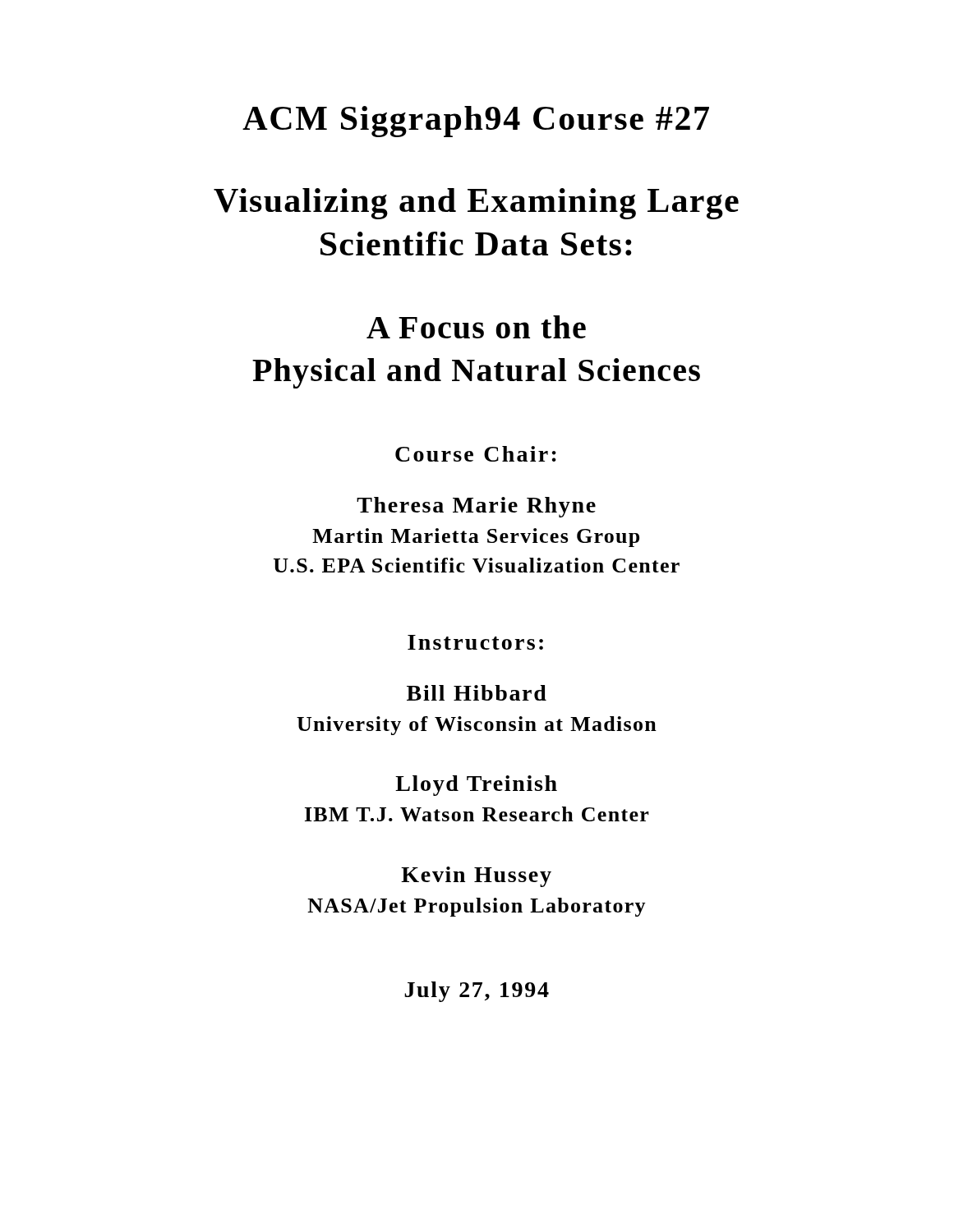Locate the element starting "Kevin Hussey NASA/Jet Propulsion"
The height and width of the screenshot is (1232, 954).
[477, 891]
